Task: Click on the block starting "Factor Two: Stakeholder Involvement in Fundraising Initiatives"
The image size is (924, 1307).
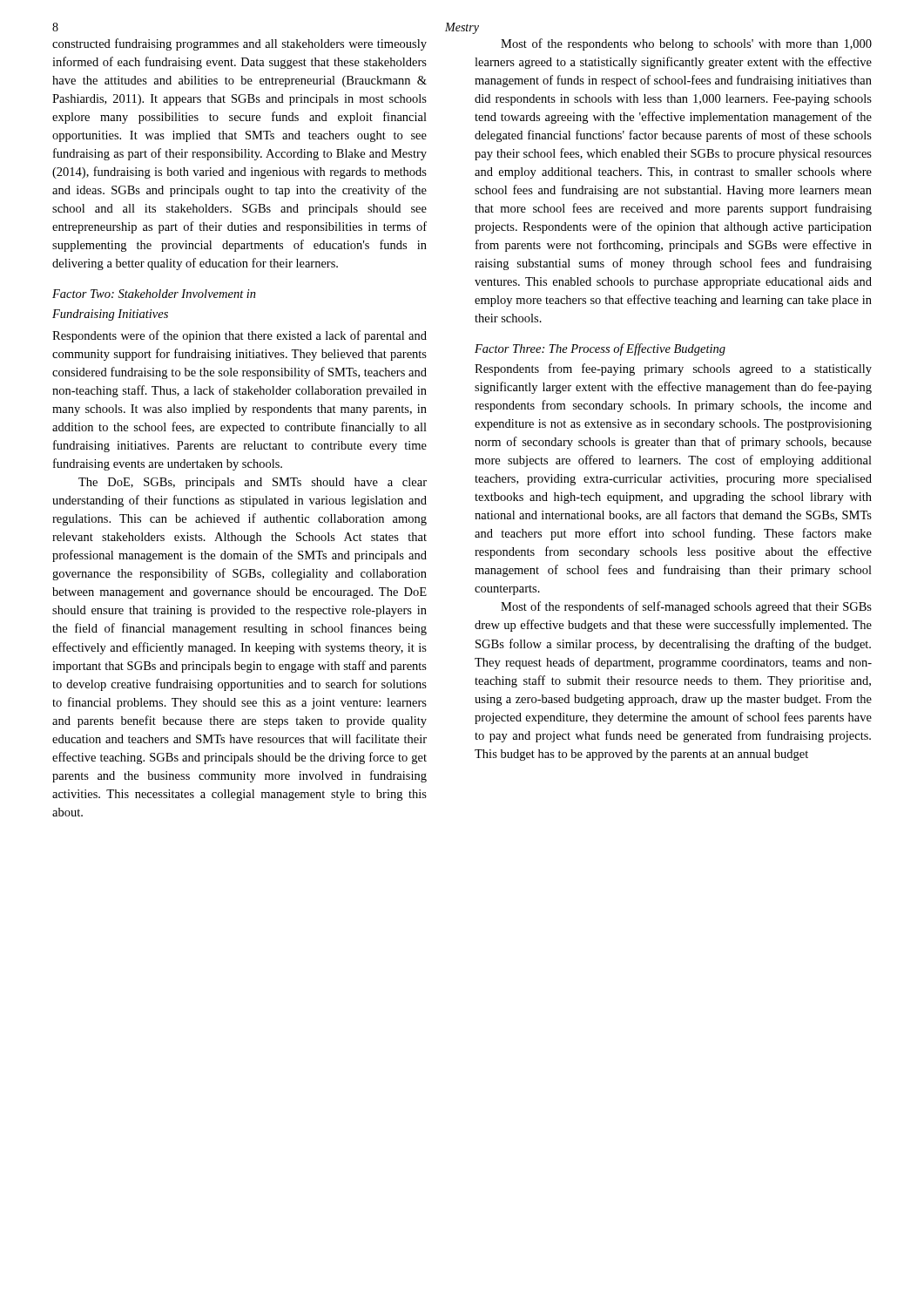Action: point(240,304)
